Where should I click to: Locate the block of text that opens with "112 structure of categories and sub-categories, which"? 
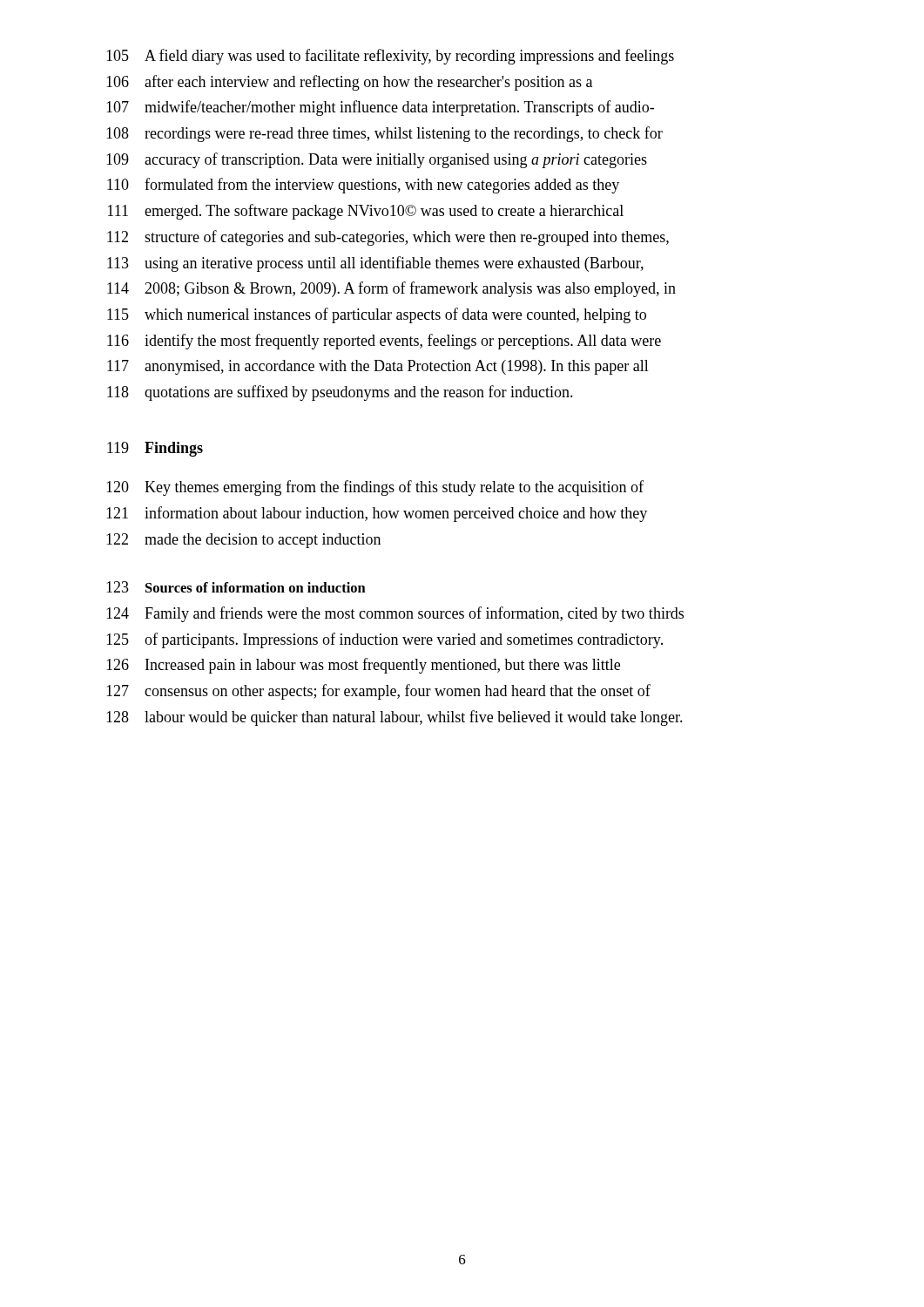pos(471,238)
